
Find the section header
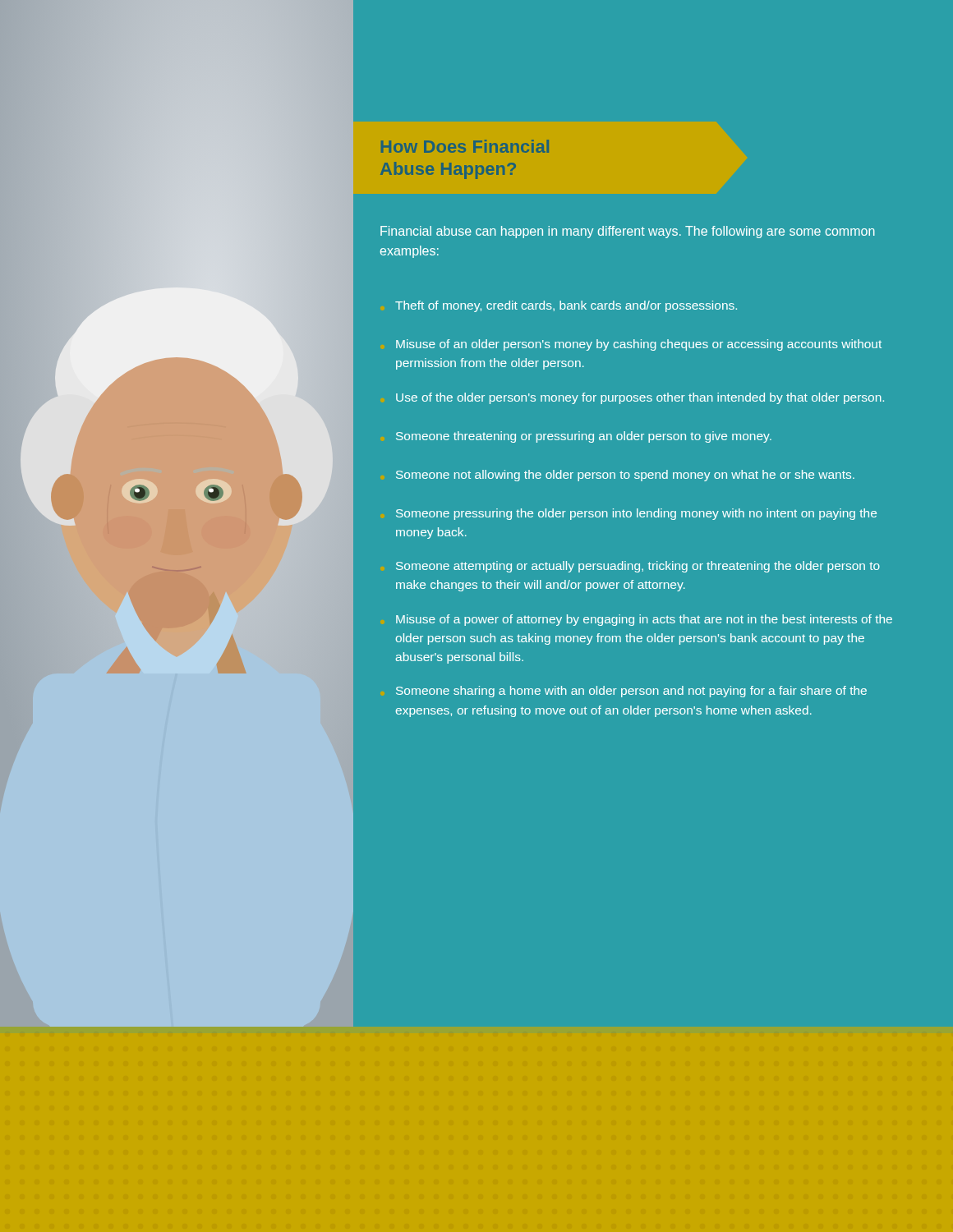pos(465,158)
